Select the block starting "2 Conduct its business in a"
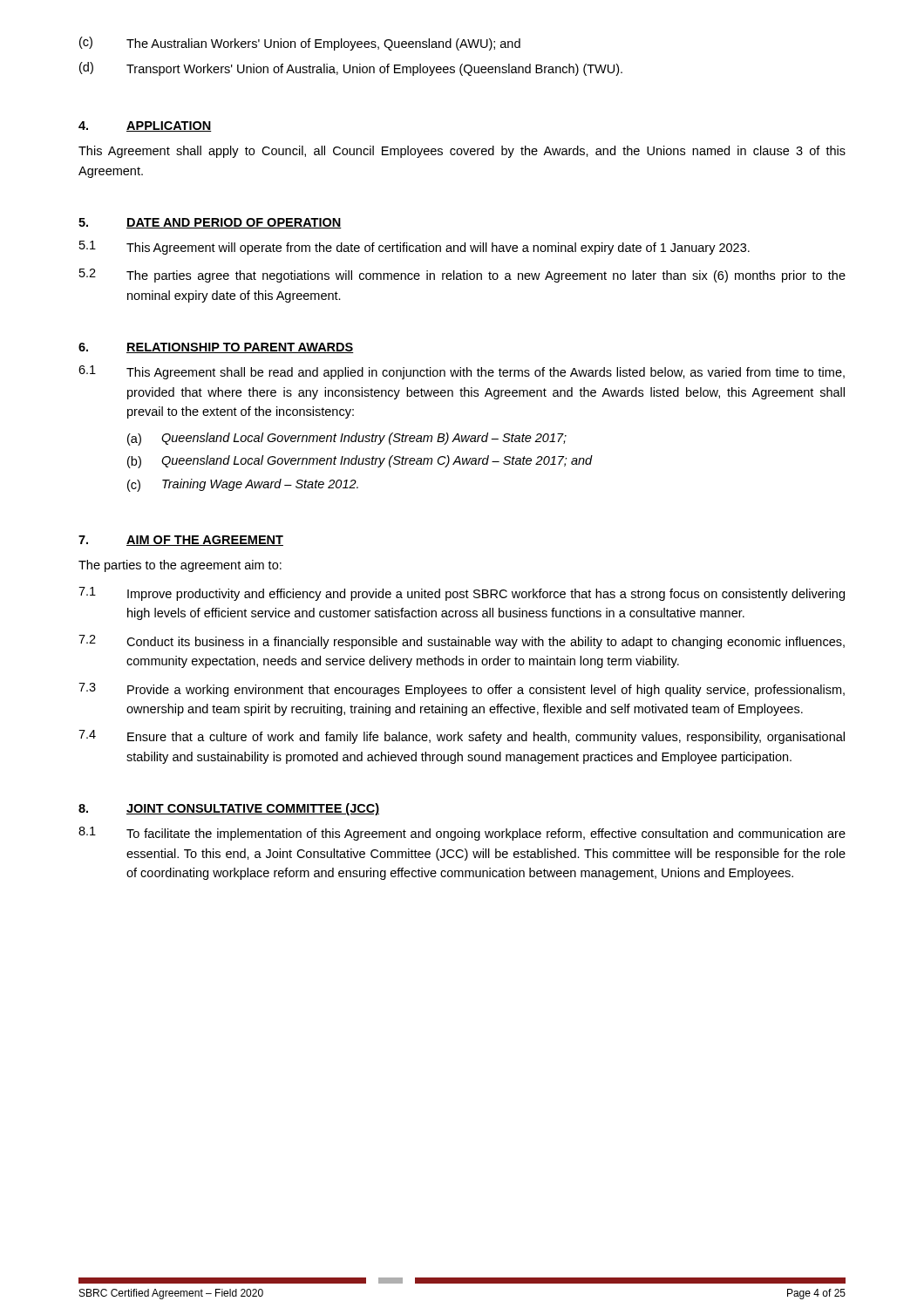924x1308 pixels. tap(462, 651)
